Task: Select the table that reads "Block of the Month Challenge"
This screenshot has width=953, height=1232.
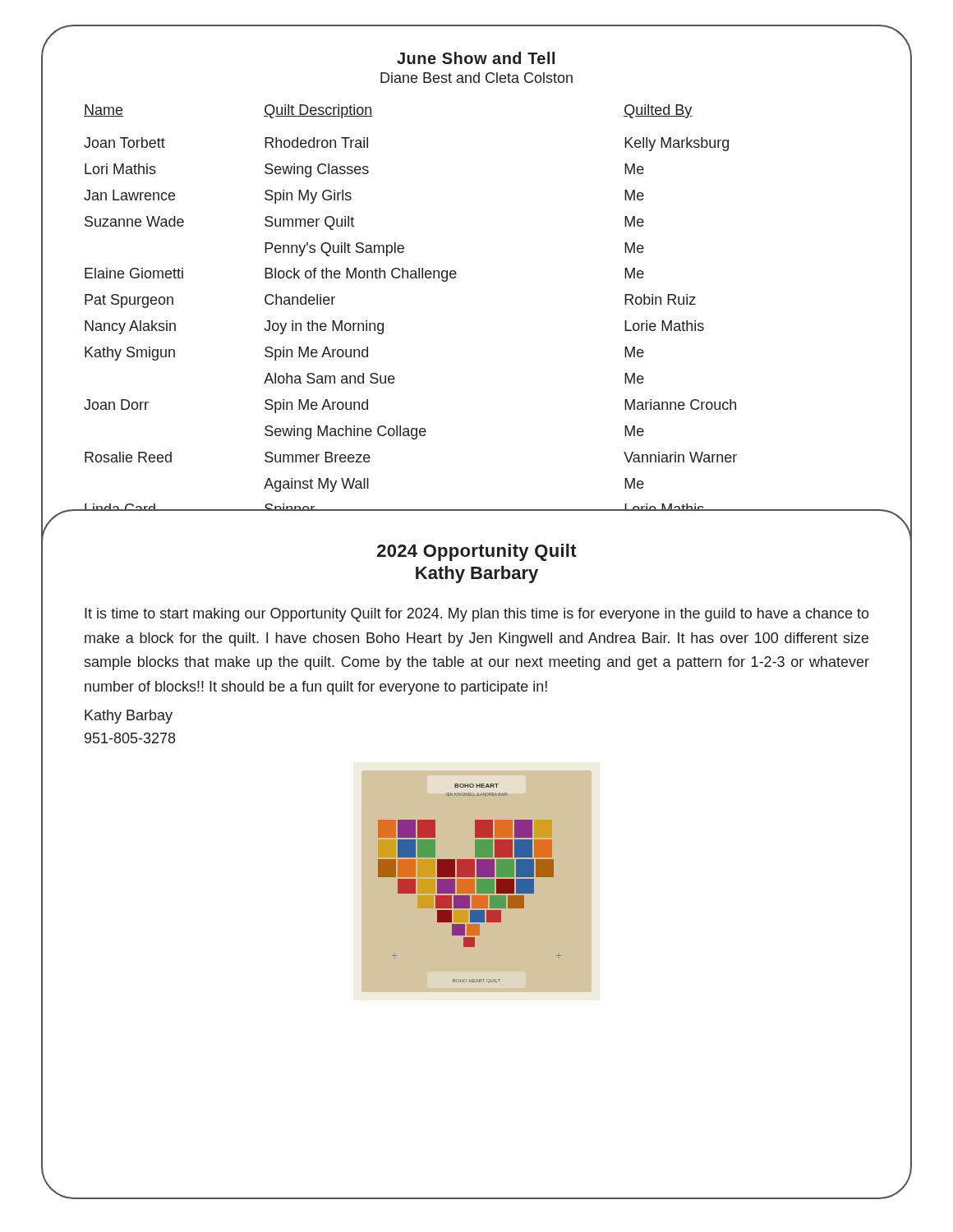Action: click(476, 313)
